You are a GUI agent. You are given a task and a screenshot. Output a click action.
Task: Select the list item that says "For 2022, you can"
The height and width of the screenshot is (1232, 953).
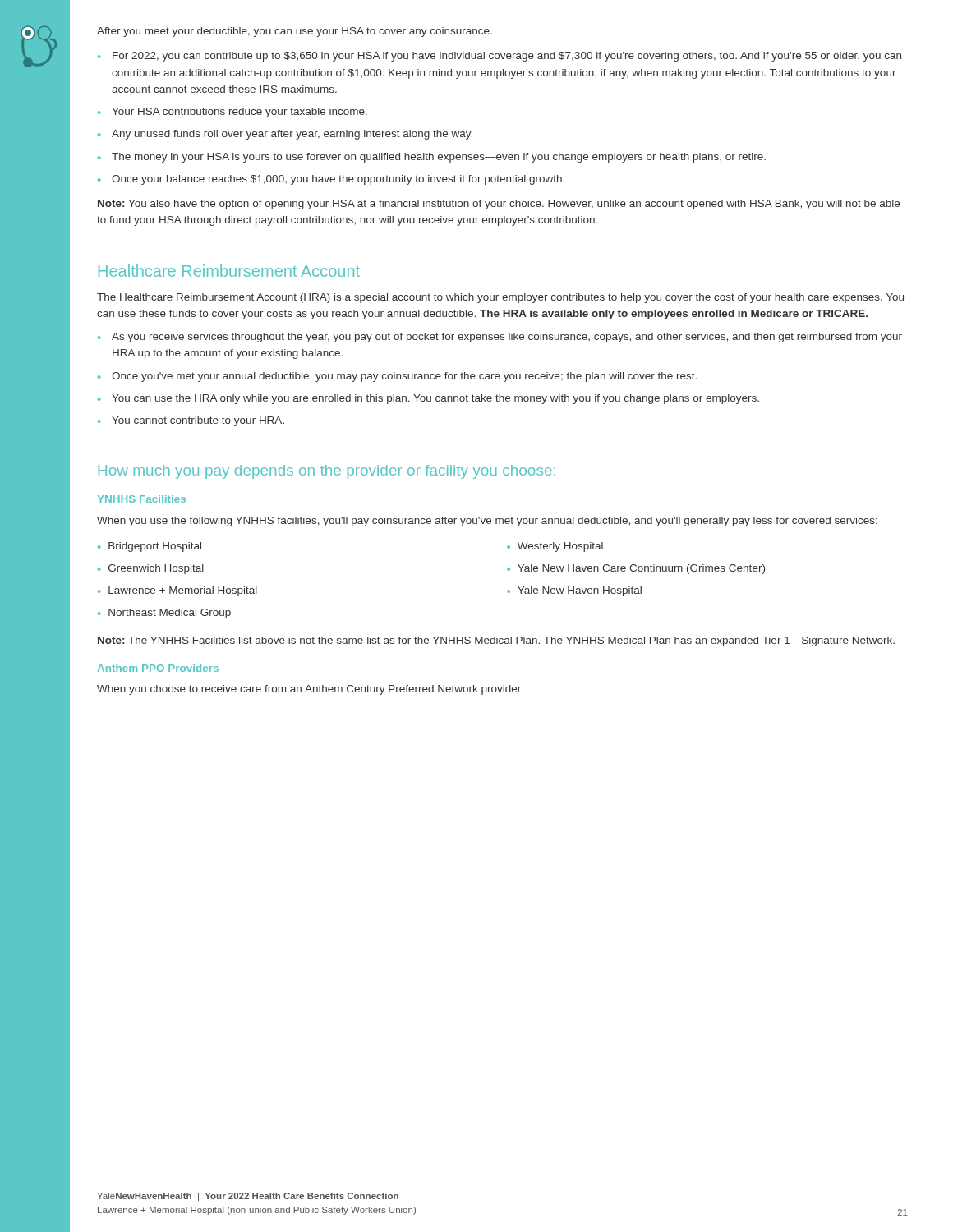tap(502, 73)
